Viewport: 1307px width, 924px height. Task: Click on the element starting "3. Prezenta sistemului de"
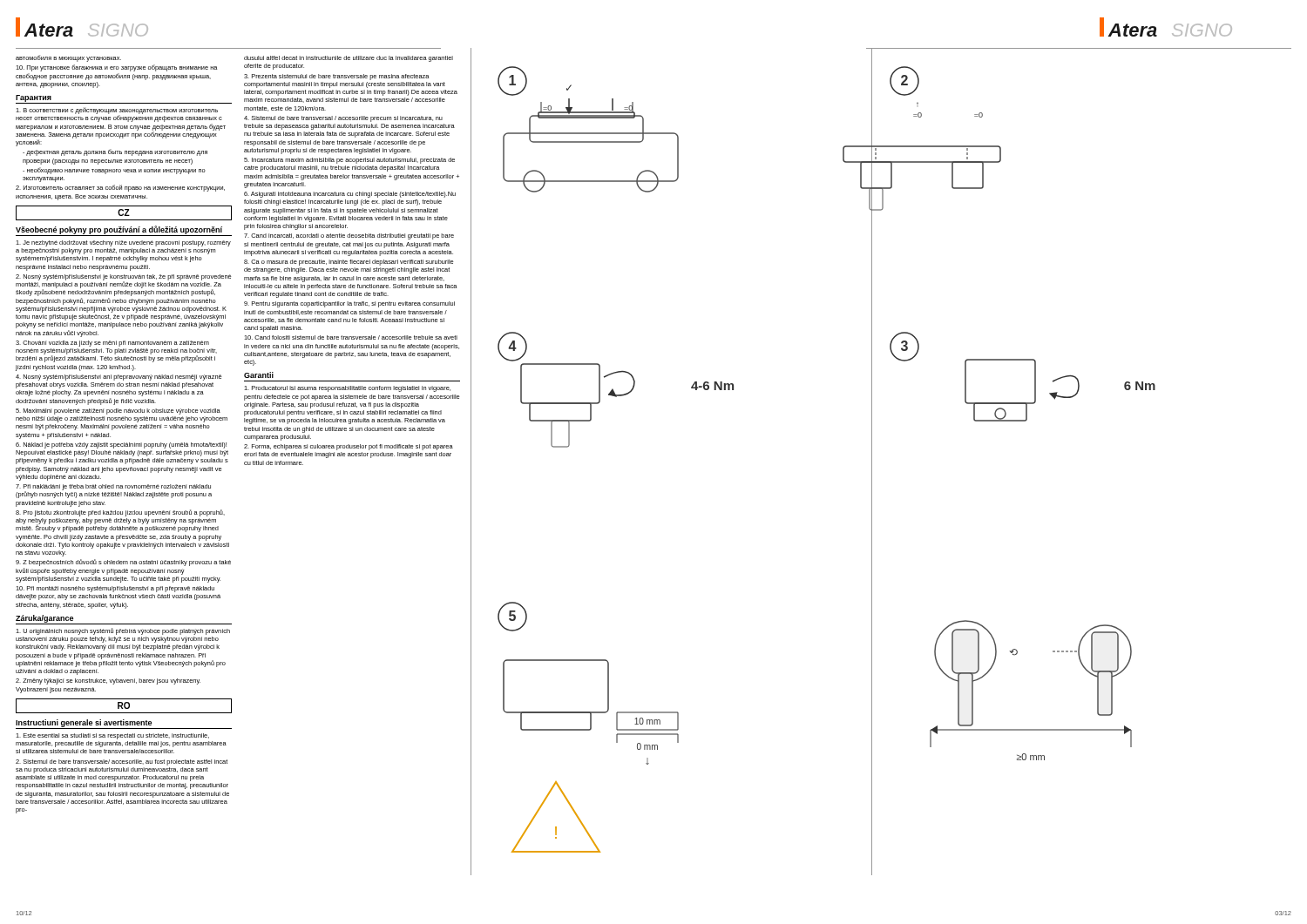pyautogui.click(x=352, y=92)
